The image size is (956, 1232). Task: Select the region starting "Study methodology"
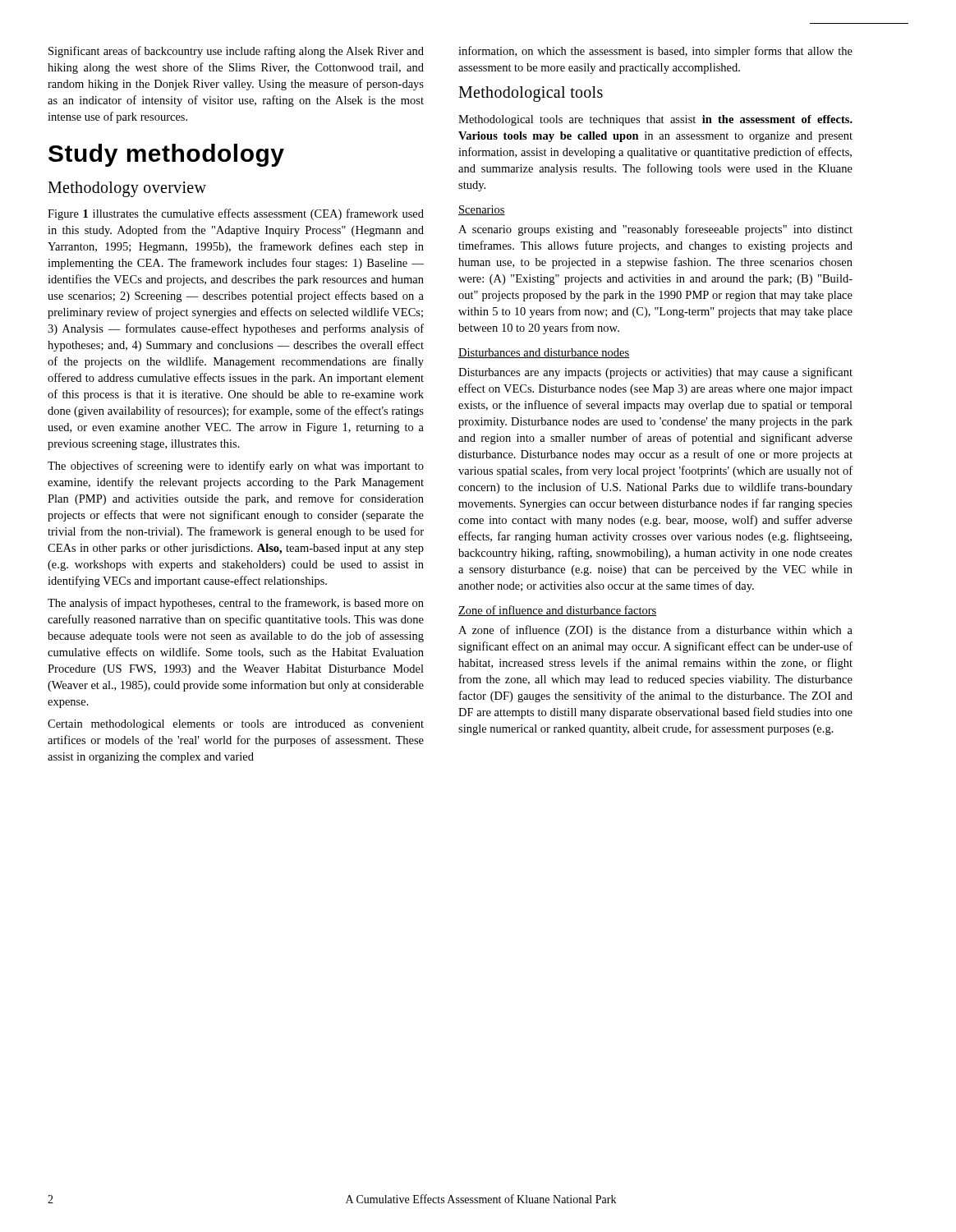(236, 154)
